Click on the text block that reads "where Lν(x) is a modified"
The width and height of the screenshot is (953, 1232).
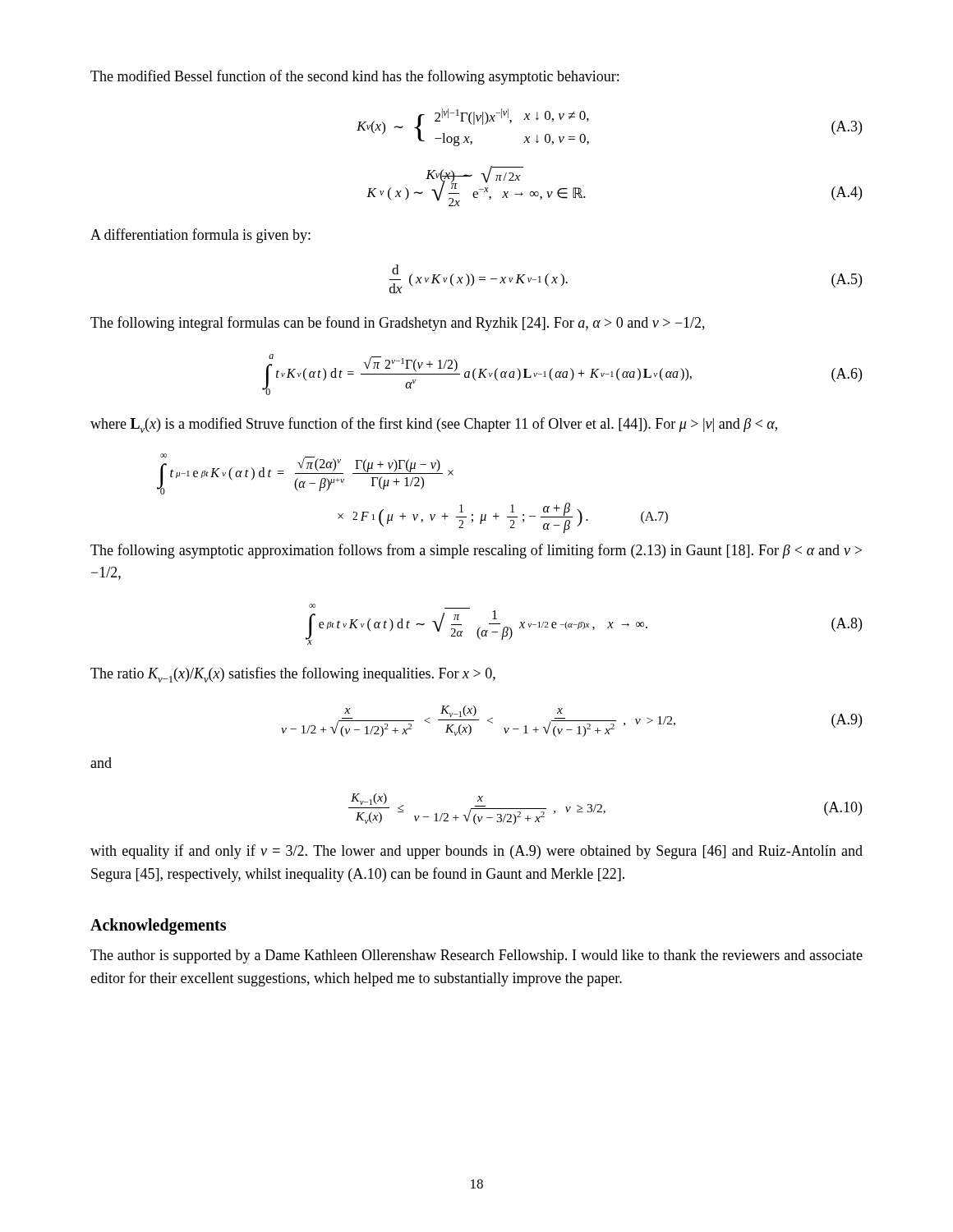tap(434, 425)
